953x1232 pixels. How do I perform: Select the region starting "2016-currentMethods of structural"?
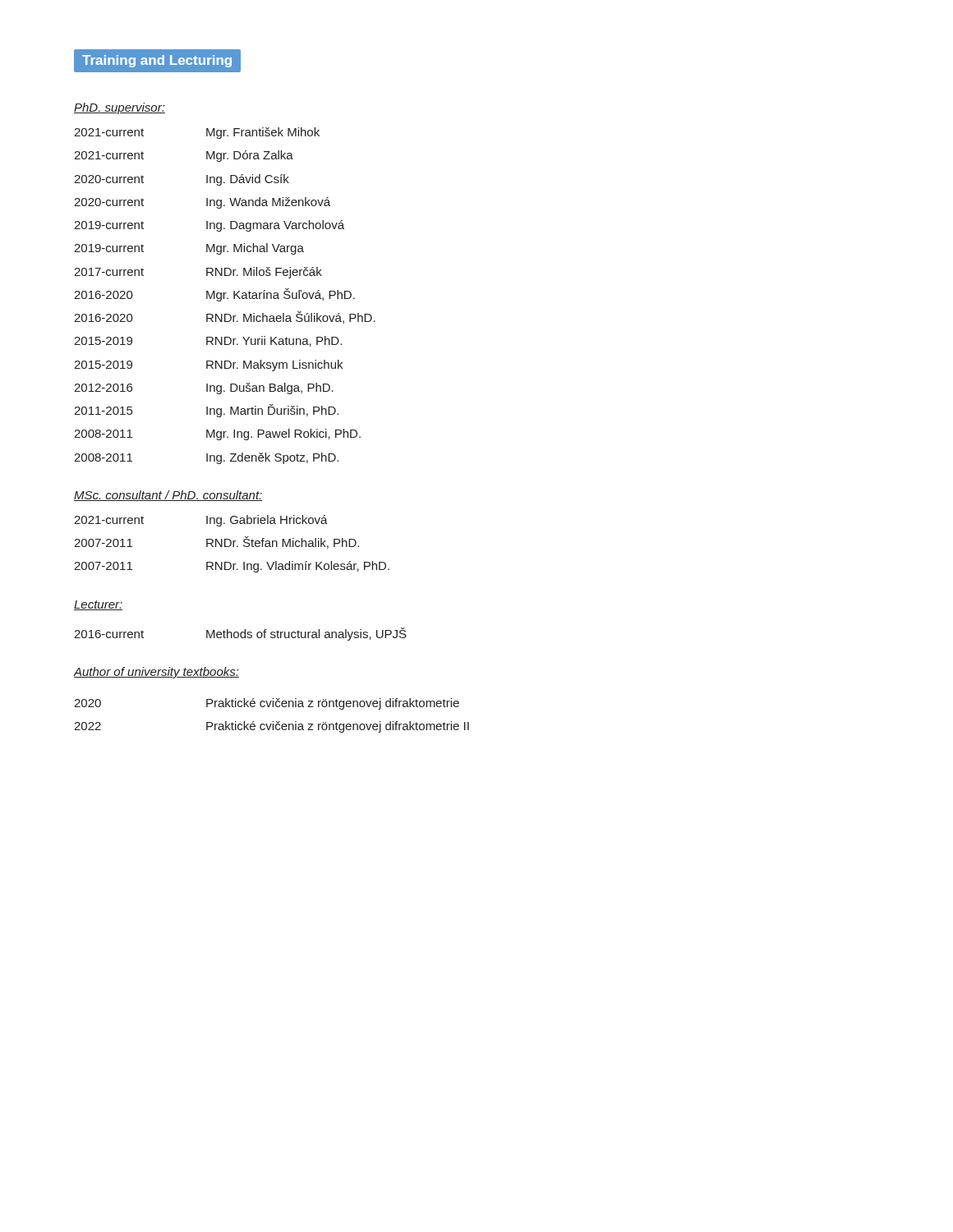coord(240,633)
